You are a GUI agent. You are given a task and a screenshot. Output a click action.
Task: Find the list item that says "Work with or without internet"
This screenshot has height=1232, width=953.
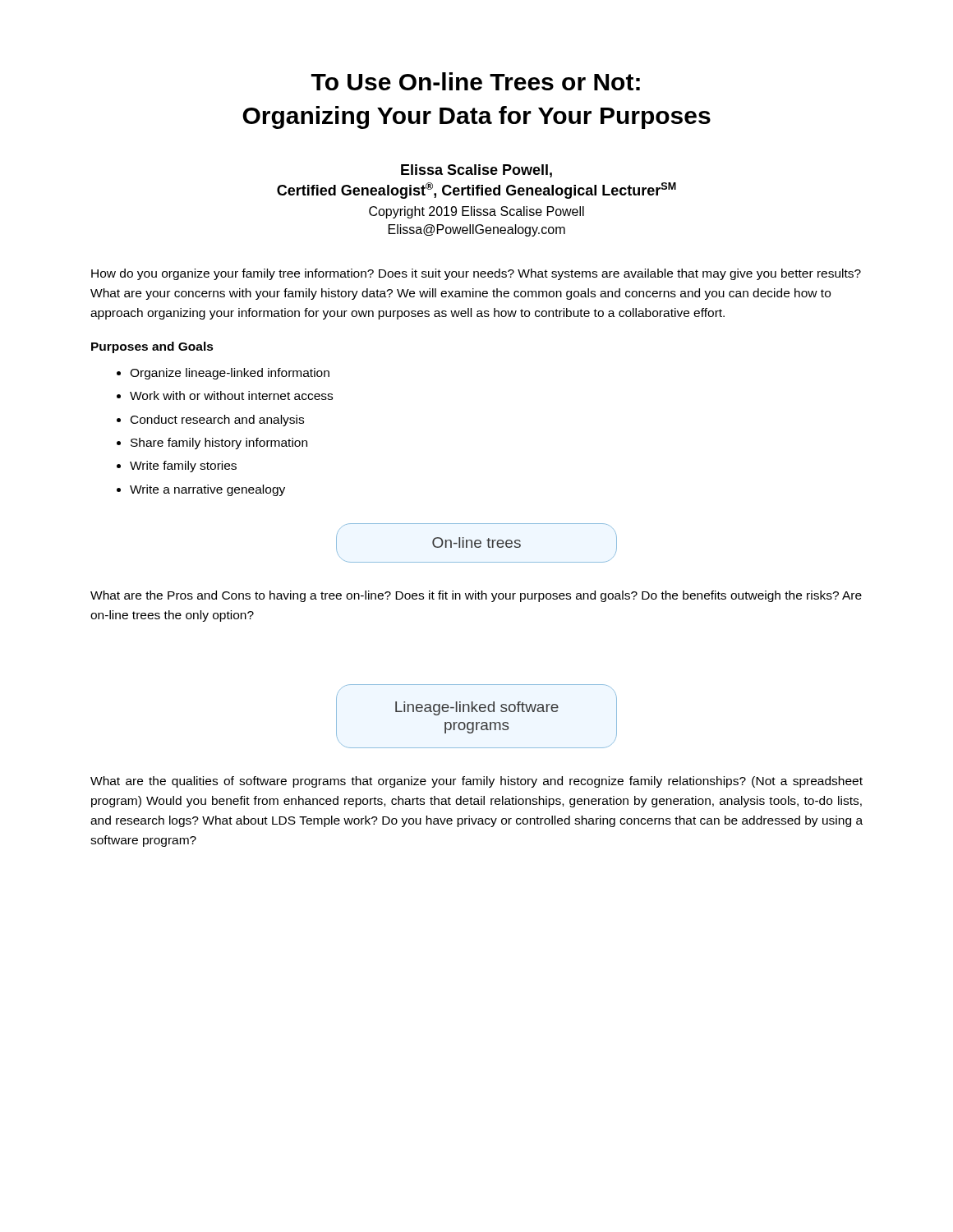(x=232, y=396)
